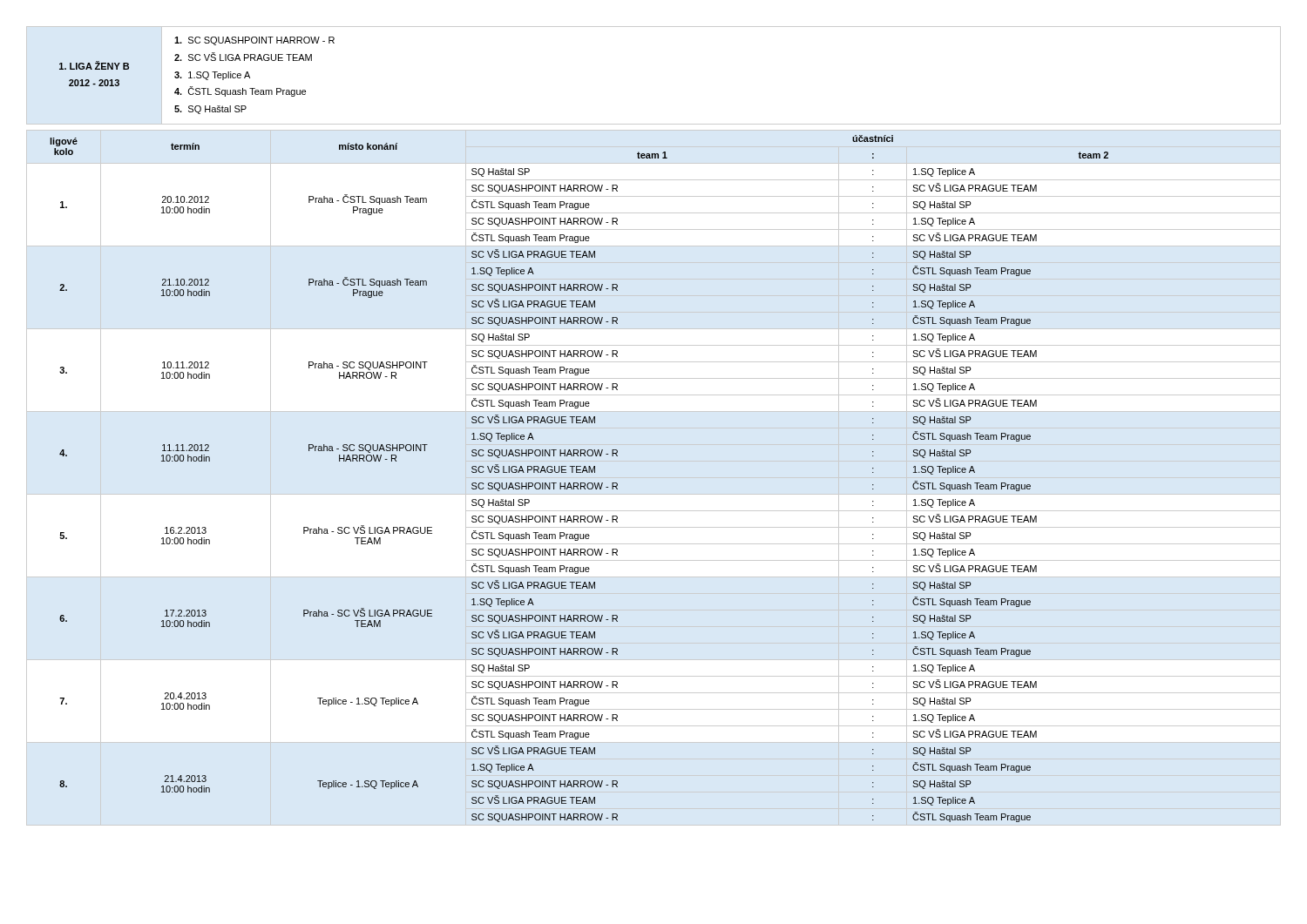The image size is (1307, 924).
Task: Select the table that reads "ČSTL Squash Team Prague"
Action: click(x=654, y=478)
